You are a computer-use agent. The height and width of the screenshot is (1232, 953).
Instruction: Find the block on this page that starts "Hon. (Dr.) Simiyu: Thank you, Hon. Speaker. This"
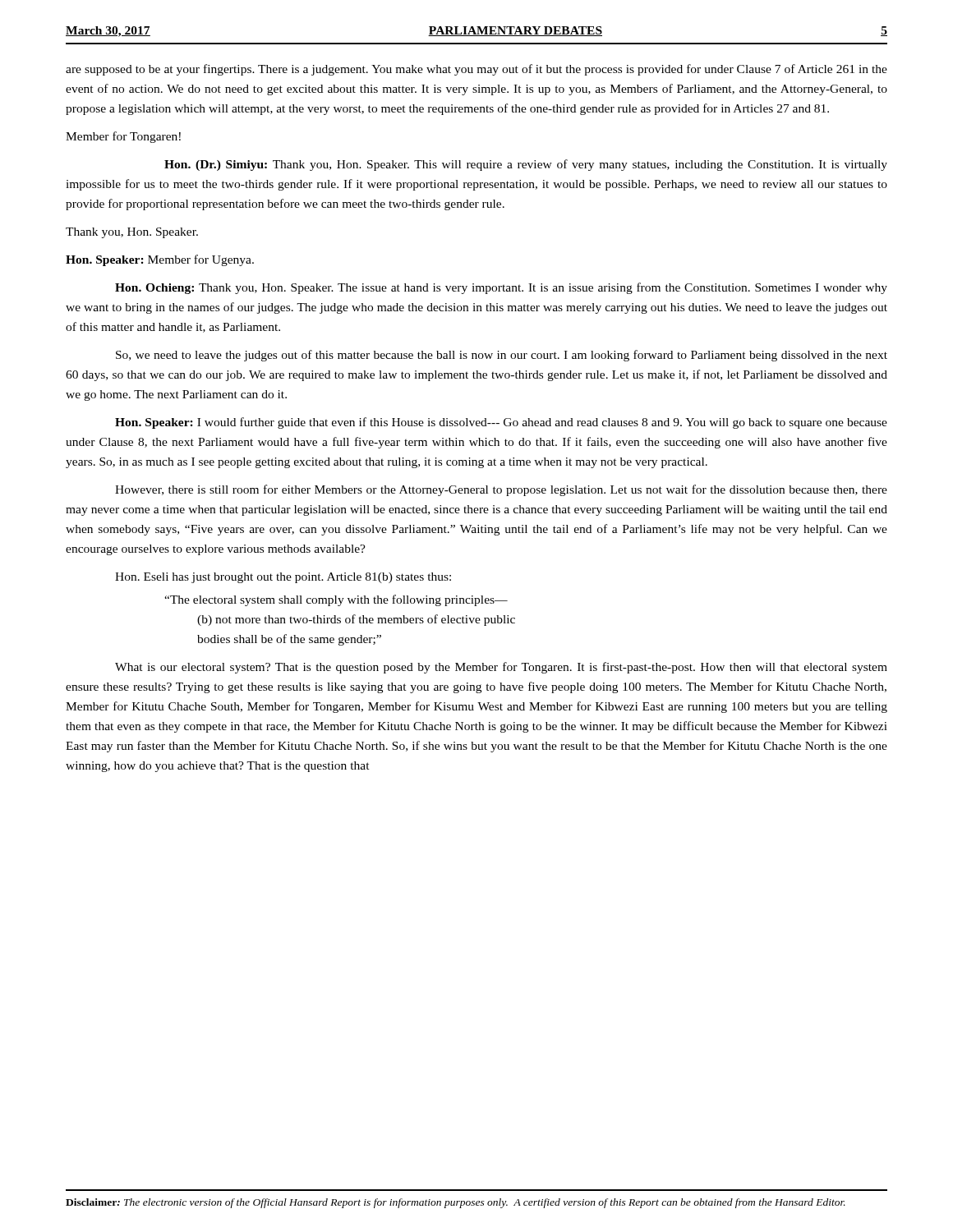(x=476, y=184)
